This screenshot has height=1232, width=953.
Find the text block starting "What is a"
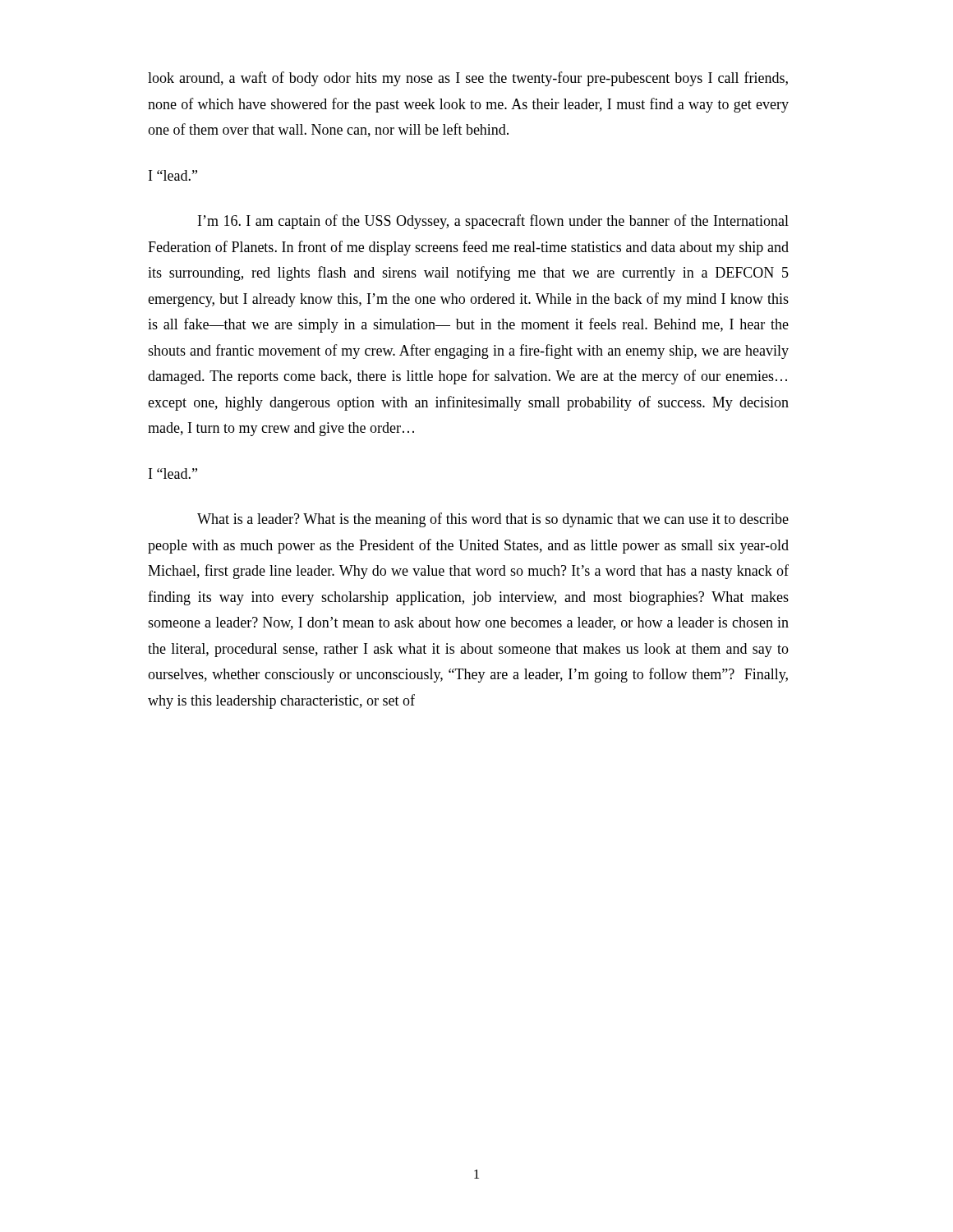[468, 610]
